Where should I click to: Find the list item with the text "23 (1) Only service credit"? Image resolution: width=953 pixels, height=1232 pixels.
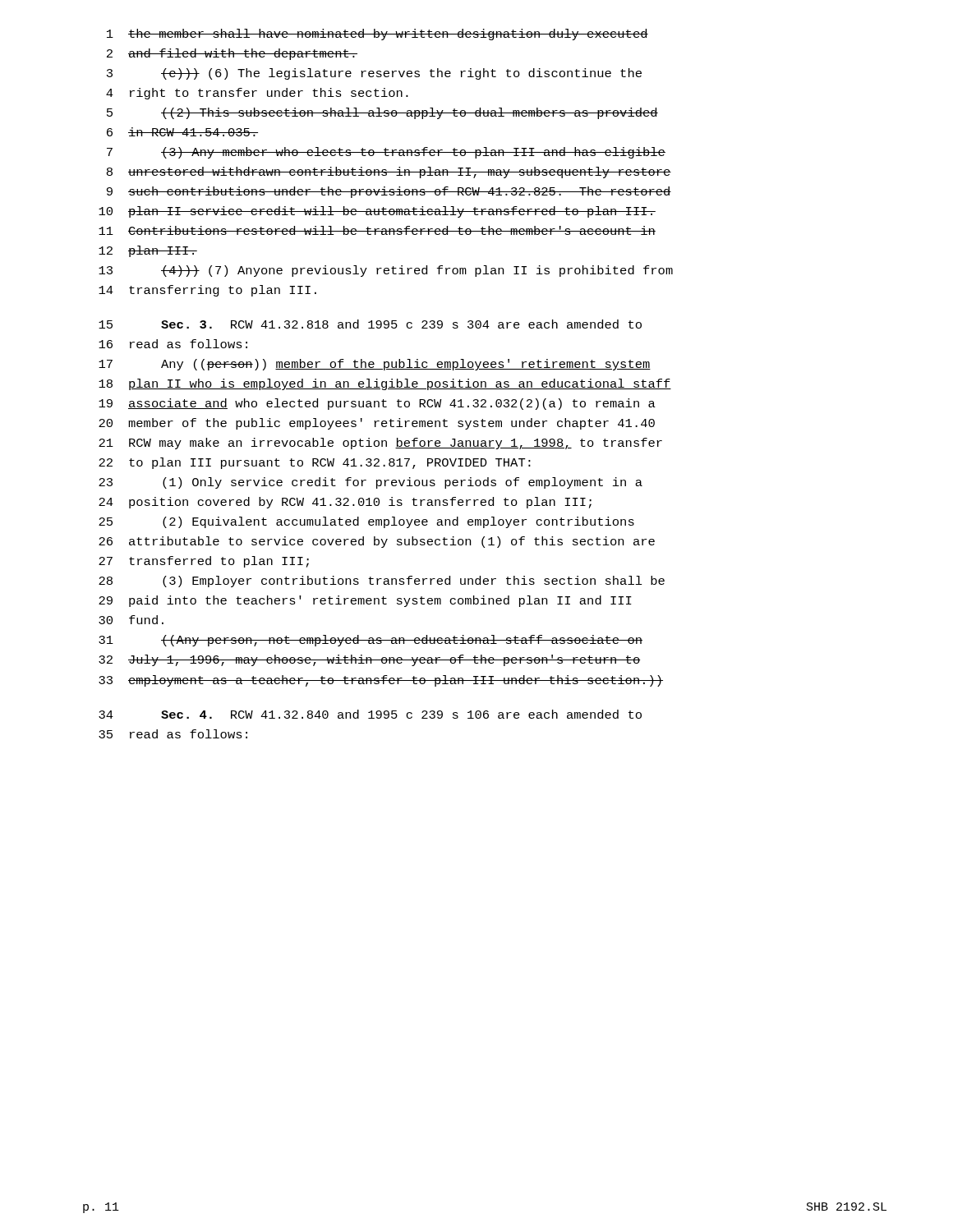point(485,483)
